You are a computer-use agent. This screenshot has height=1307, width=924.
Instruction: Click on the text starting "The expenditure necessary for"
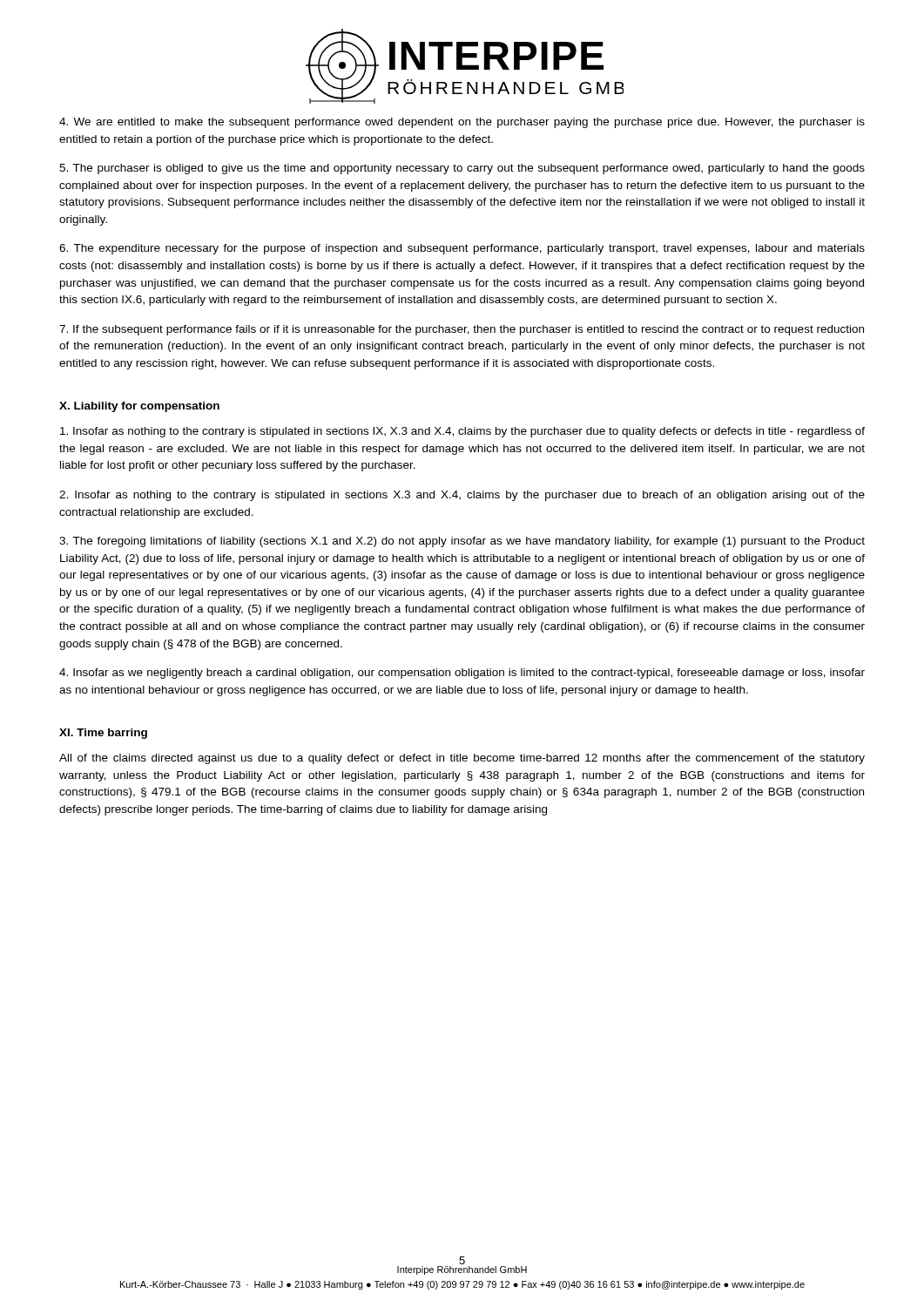click(x=462, y=274)
